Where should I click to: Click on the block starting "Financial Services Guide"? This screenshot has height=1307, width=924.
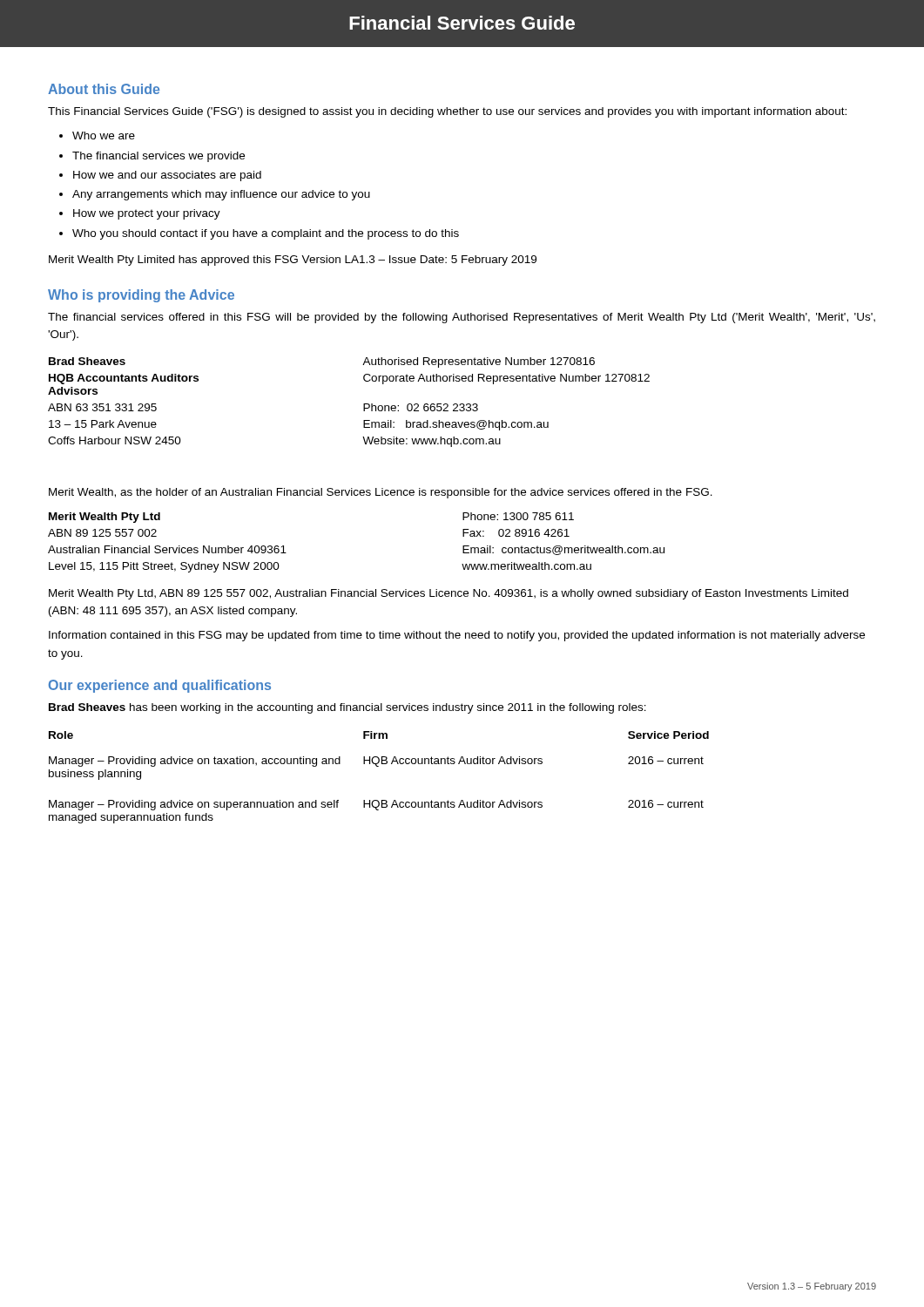(x=462, y=24)
